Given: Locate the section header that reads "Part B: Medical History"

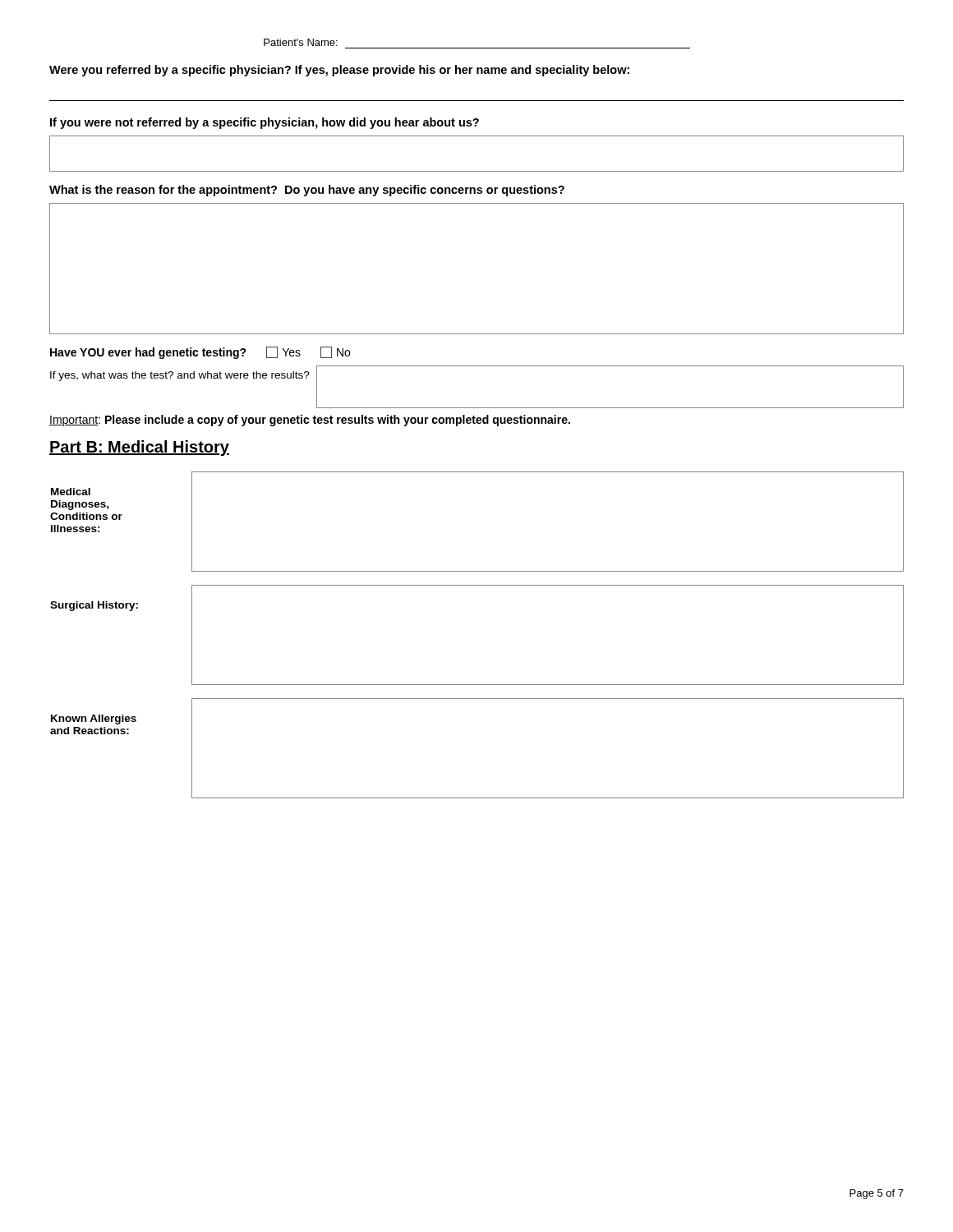Looking at the screenshot, I should [139, 447].
